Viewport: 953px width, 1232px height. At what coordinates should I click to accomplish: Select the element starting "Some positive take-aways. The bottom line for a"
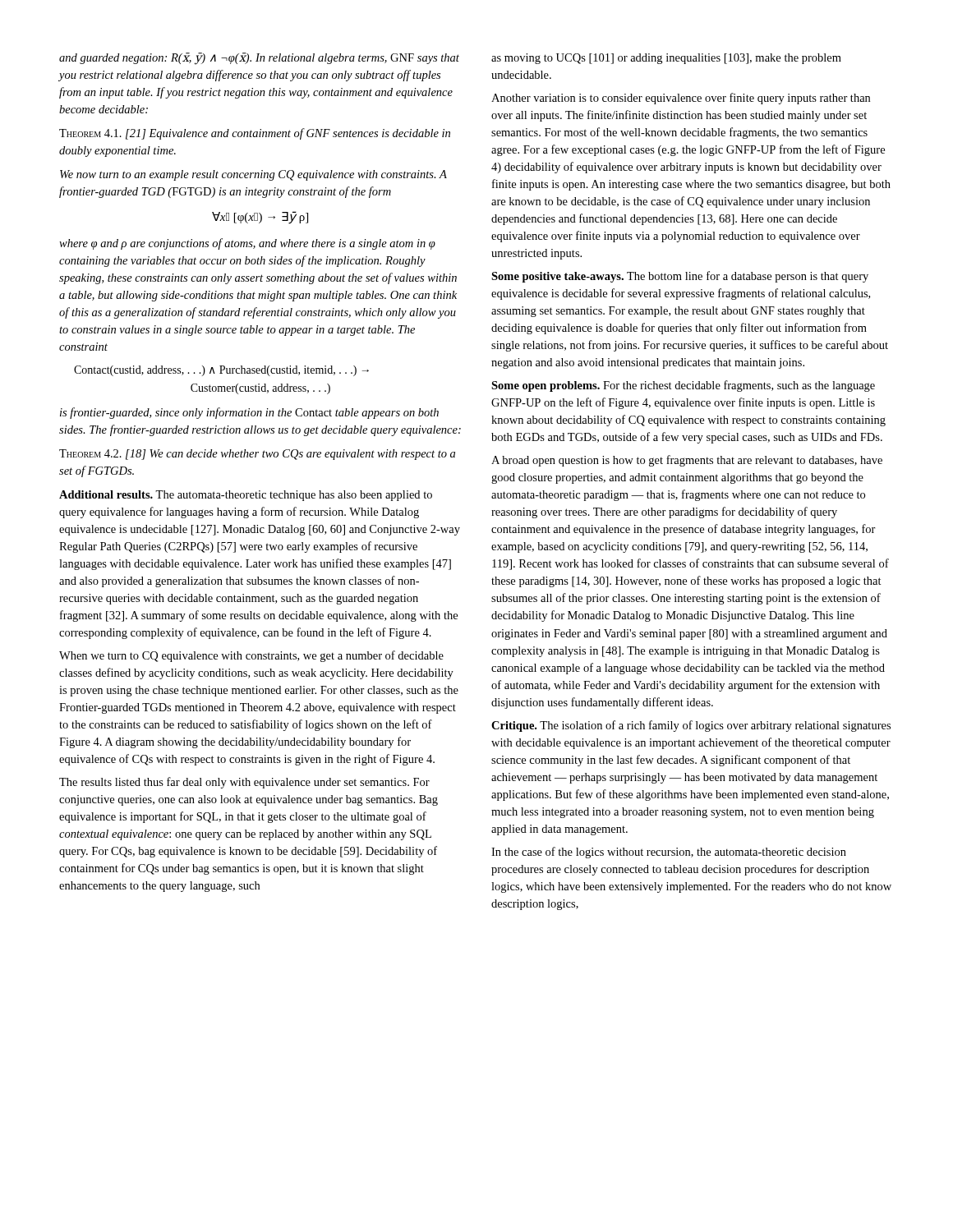coord(693,320)
